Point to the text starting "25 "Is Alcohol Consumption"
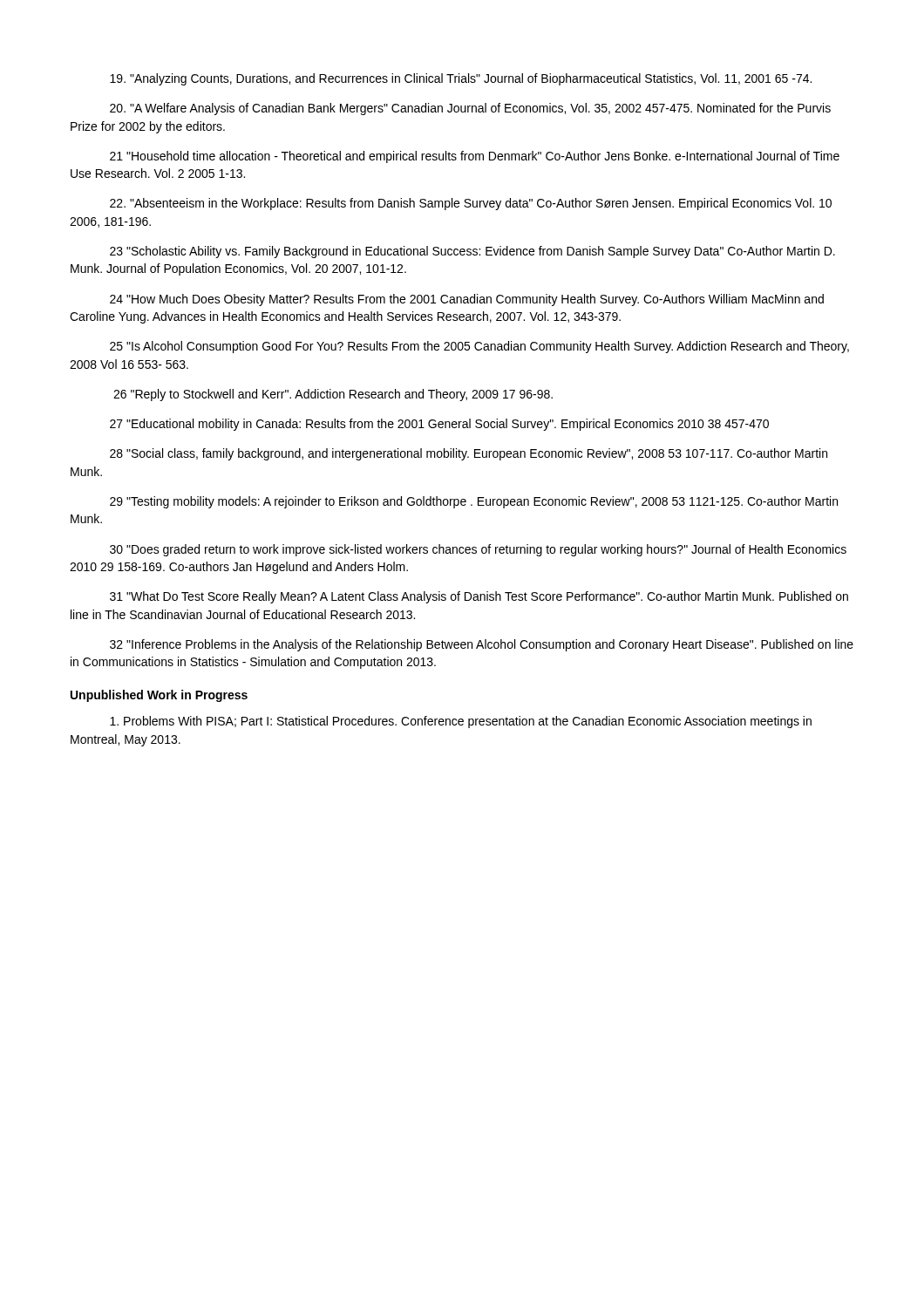The width and height of the screenshot is (924, 1308). click(x=460, y=355)
